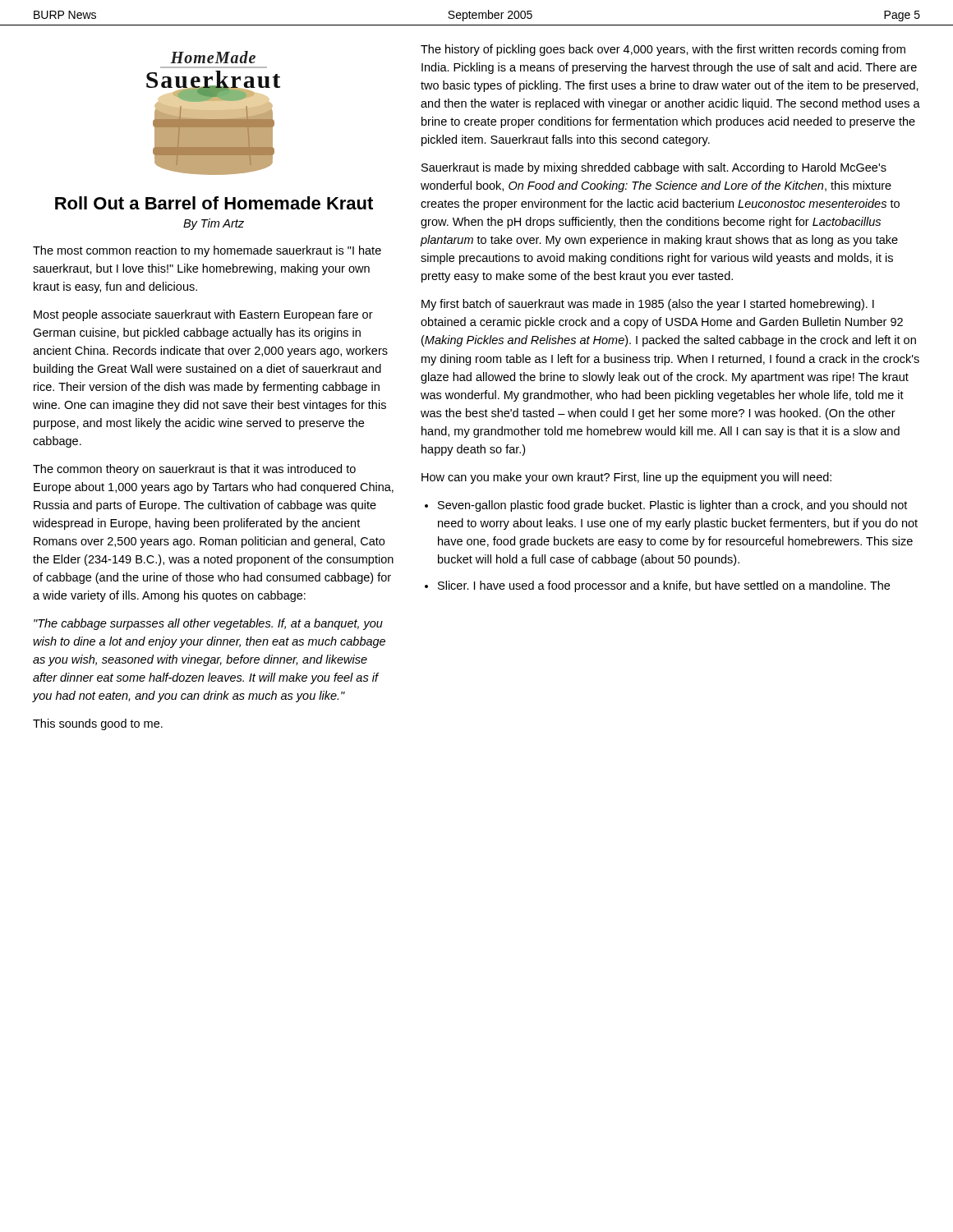This screenshot has height=1232, width=953.
Task: Find the text starting "Slicer. I have used a food processor and"
Action: coord(664,586)
